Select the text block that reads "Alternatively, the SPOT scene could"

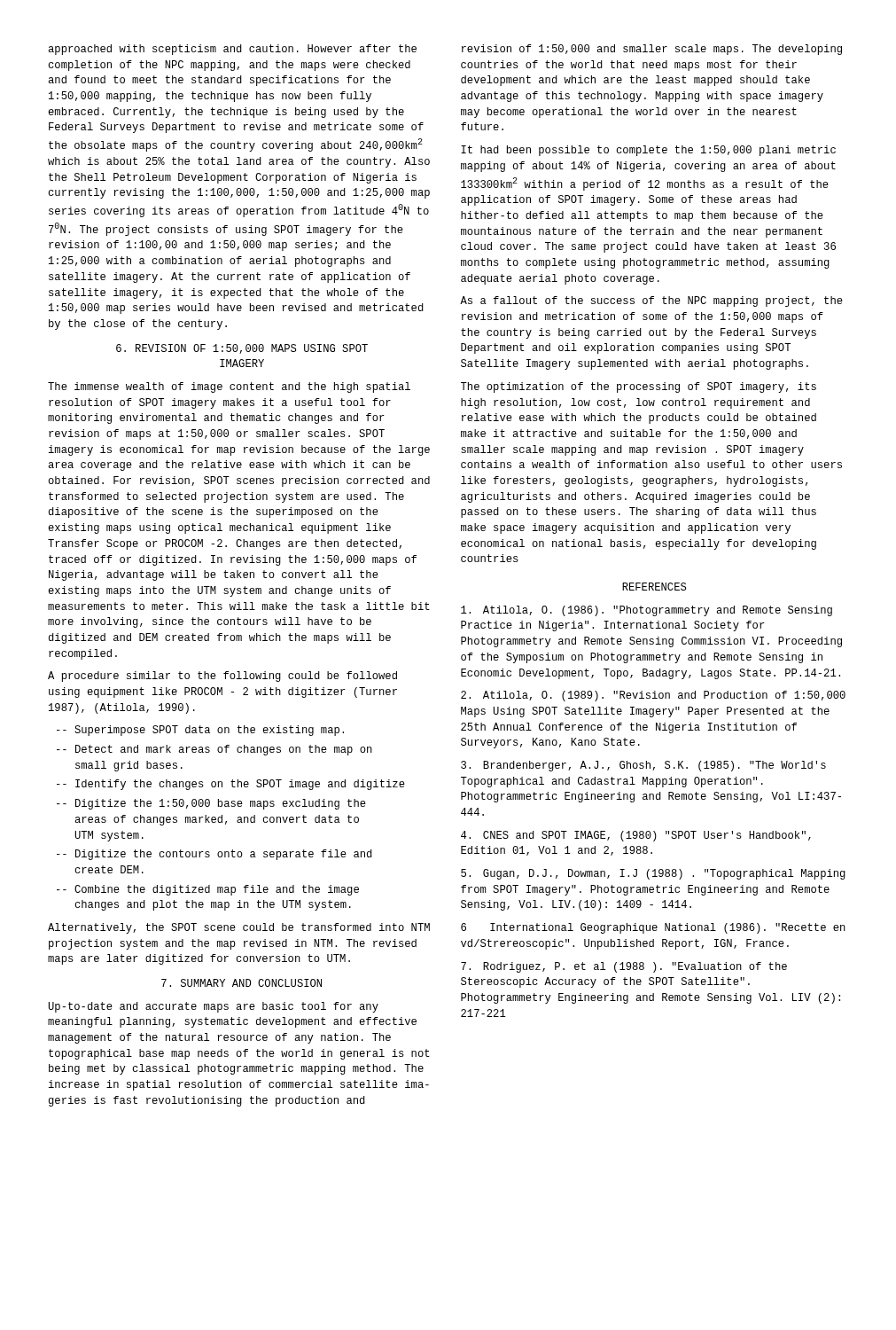242,945
